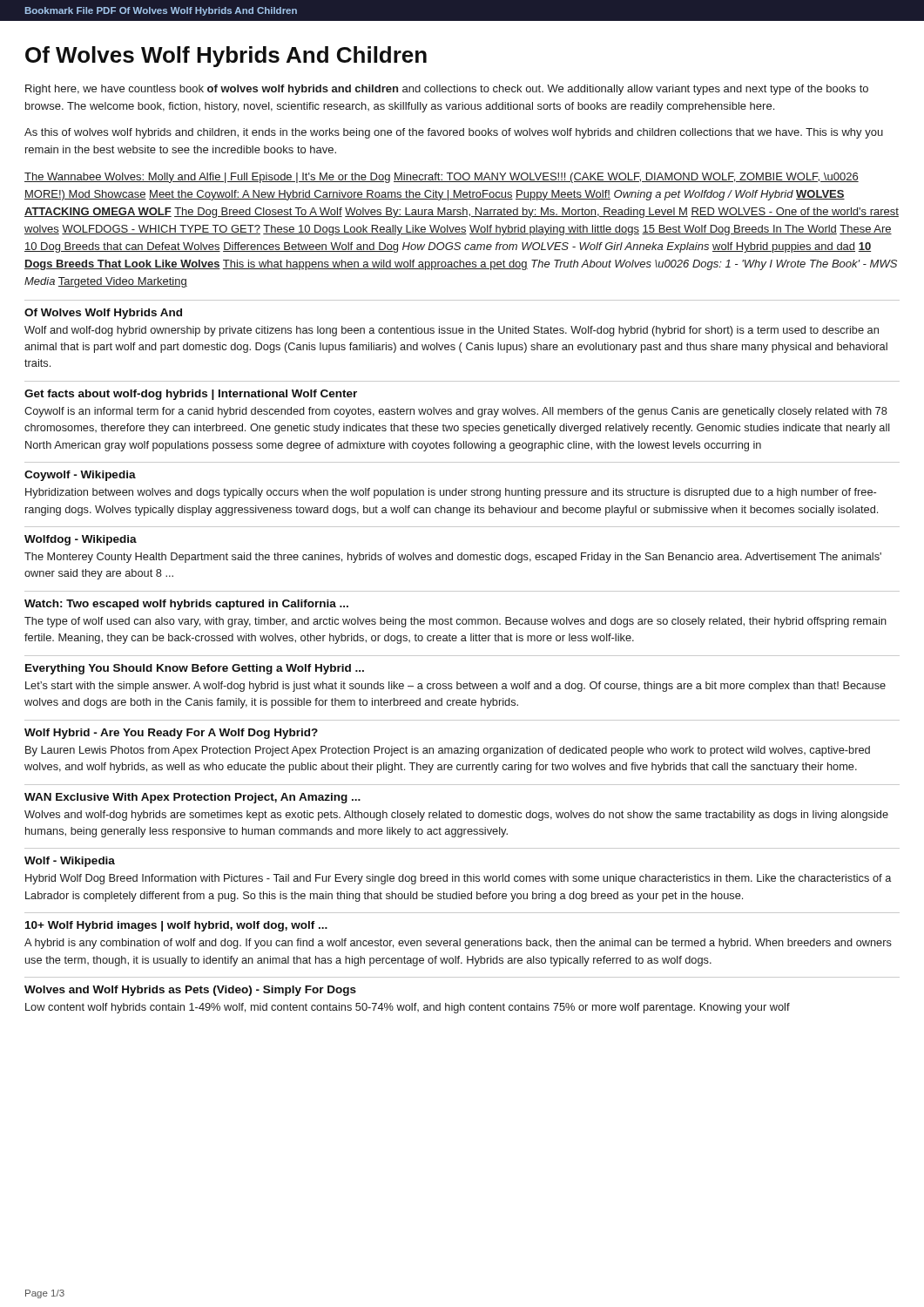The image size is (924, 1307).
Task: Navigate to the element starting "Coywolf is an informal"
Action: click(x=457, y=428)
